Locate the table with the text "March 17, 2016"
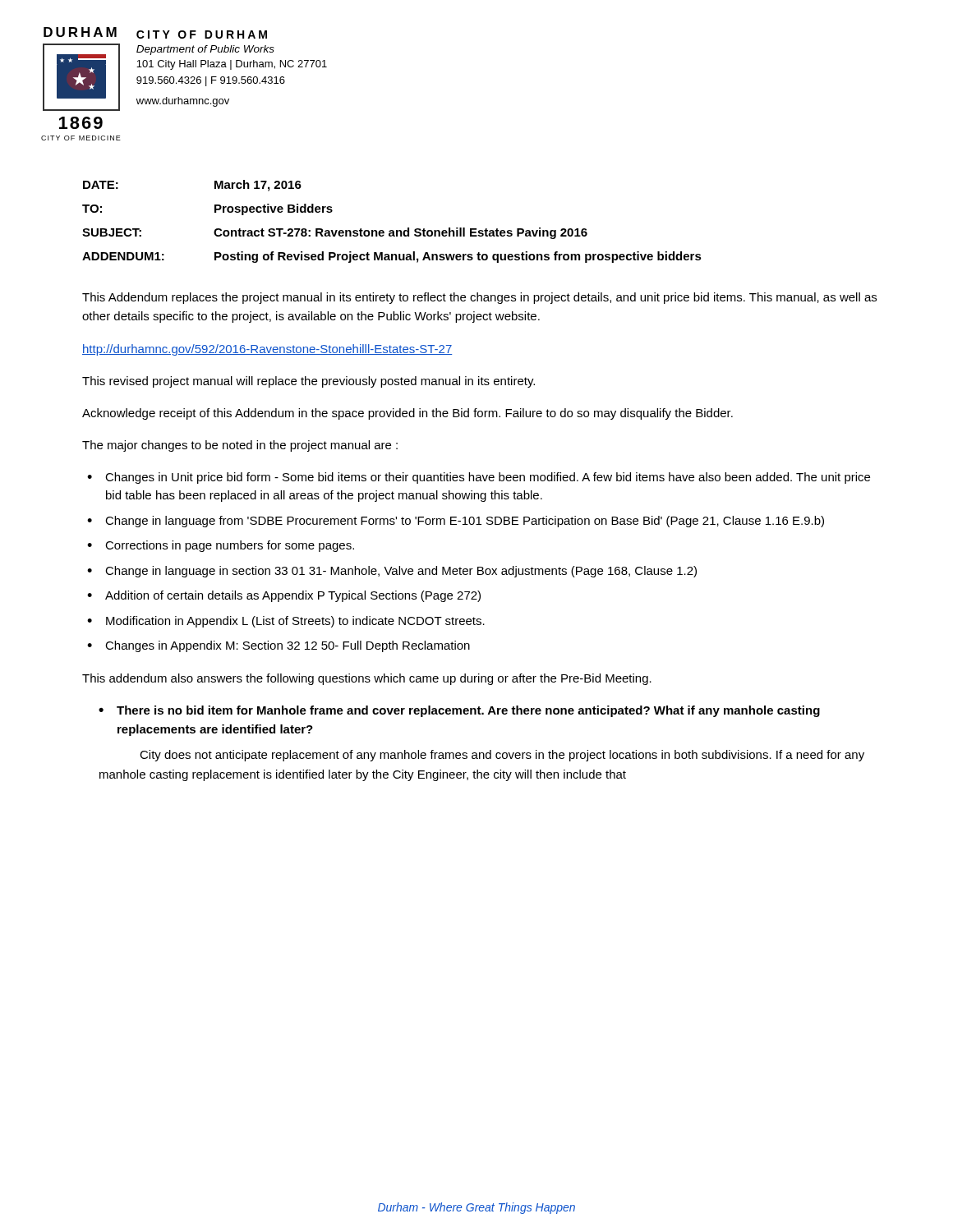 (485, 220)
